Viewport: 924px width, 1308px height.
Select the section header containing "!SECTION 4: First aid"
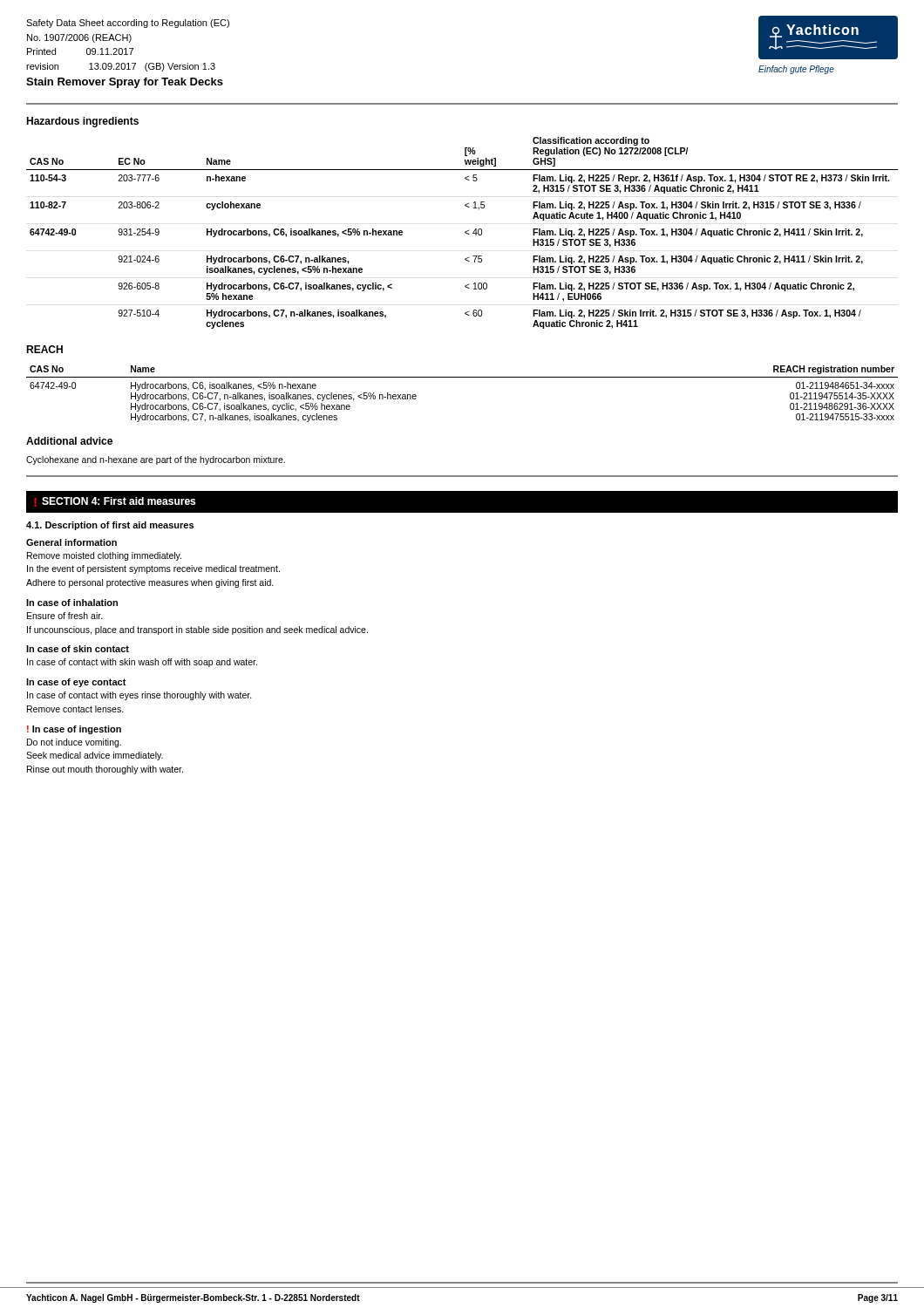tap(114, 501)
